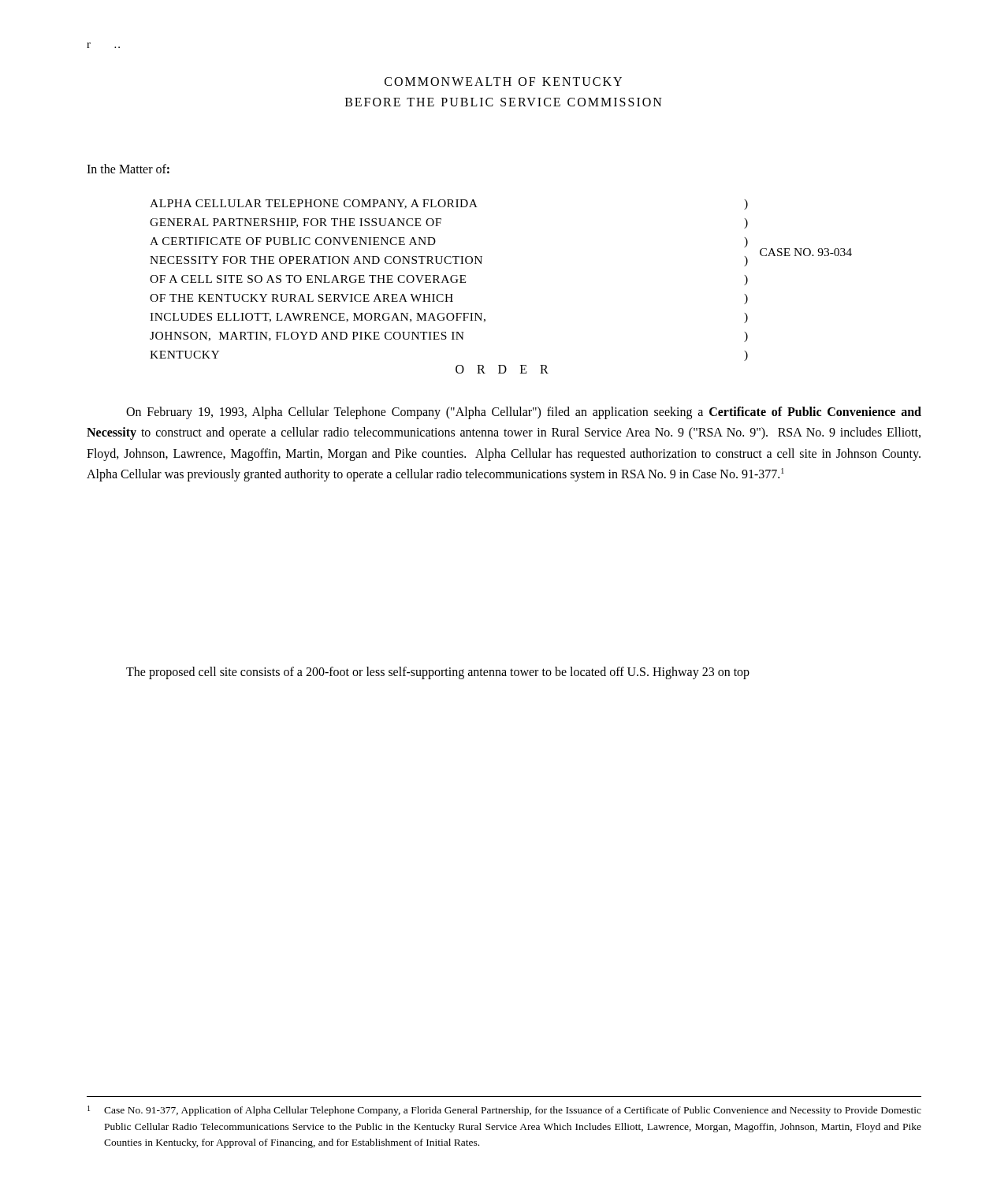Find the passage starting "On February 19,"
Image resolution: width=1008 pixels, height=1182 pixels.
tap(504, 443)
